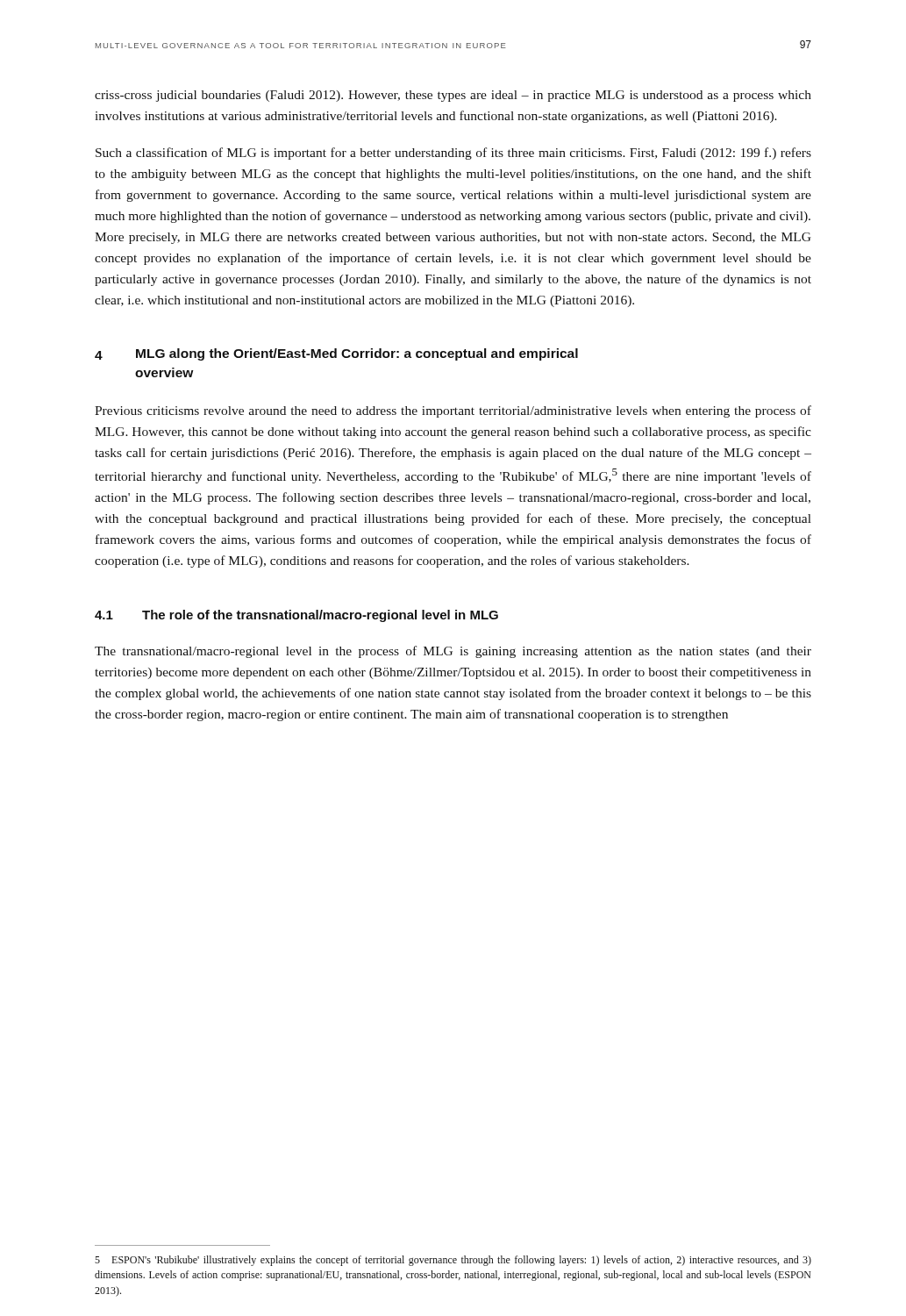Screen dimensions: 1316x906
Task: Find the text block with the text "Previous criticisms revolve around the need"
Action: click(x=453, y=485)
